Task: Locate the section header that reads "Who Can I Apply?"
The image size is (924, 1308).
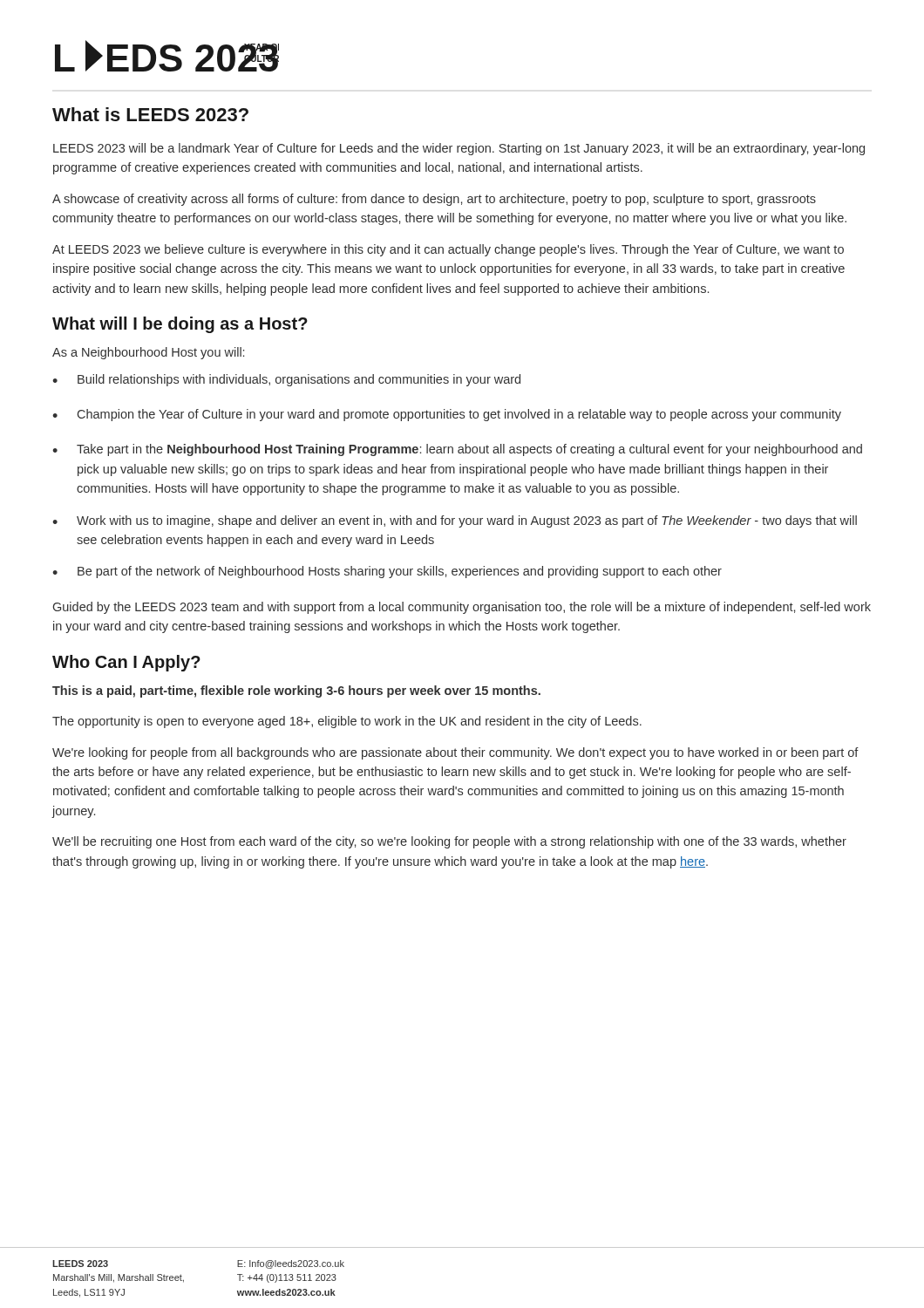Action: 126,663
